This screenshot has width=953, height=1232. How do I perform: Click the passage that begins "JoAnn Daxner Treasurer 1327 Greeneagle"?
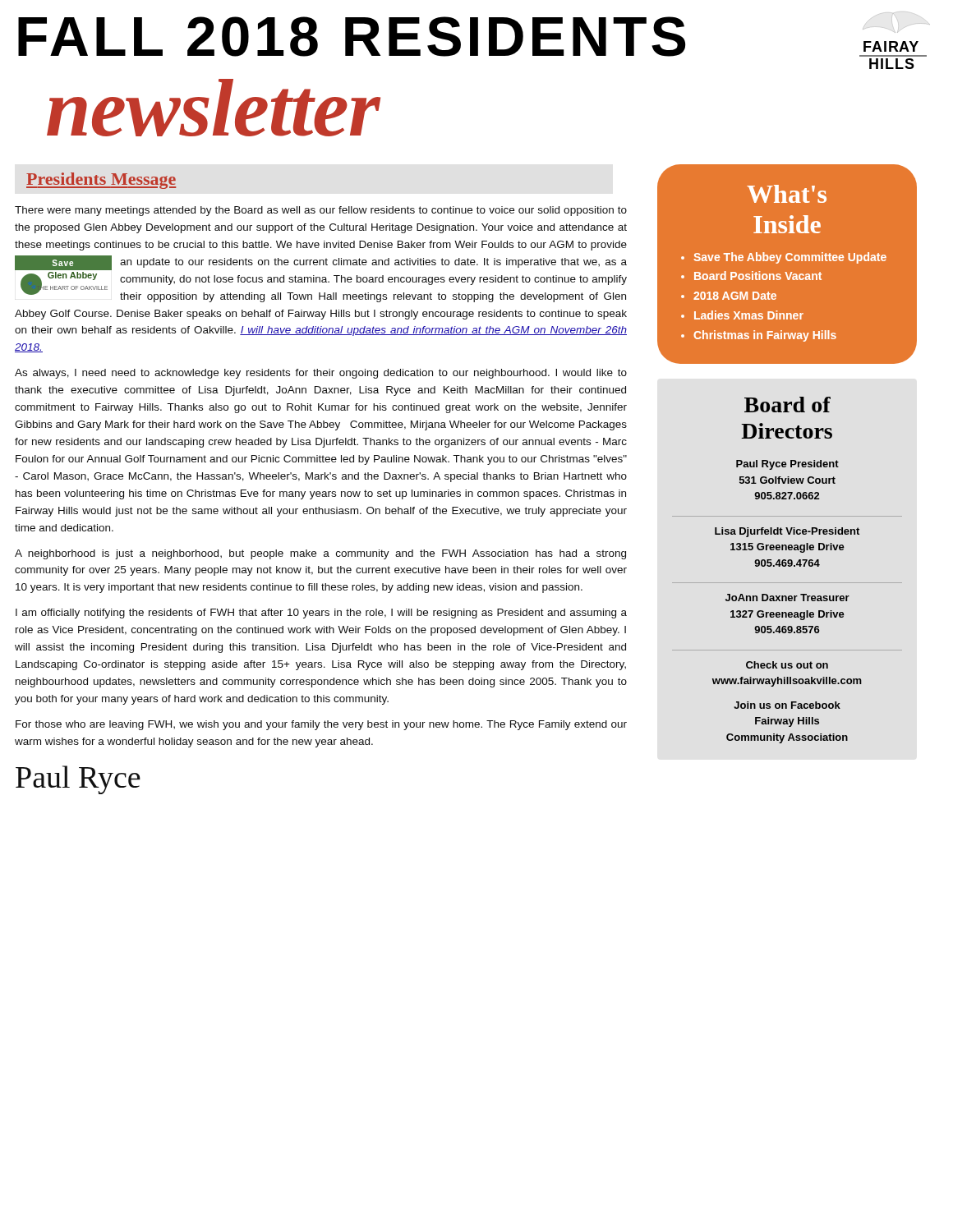pos(787,614)
